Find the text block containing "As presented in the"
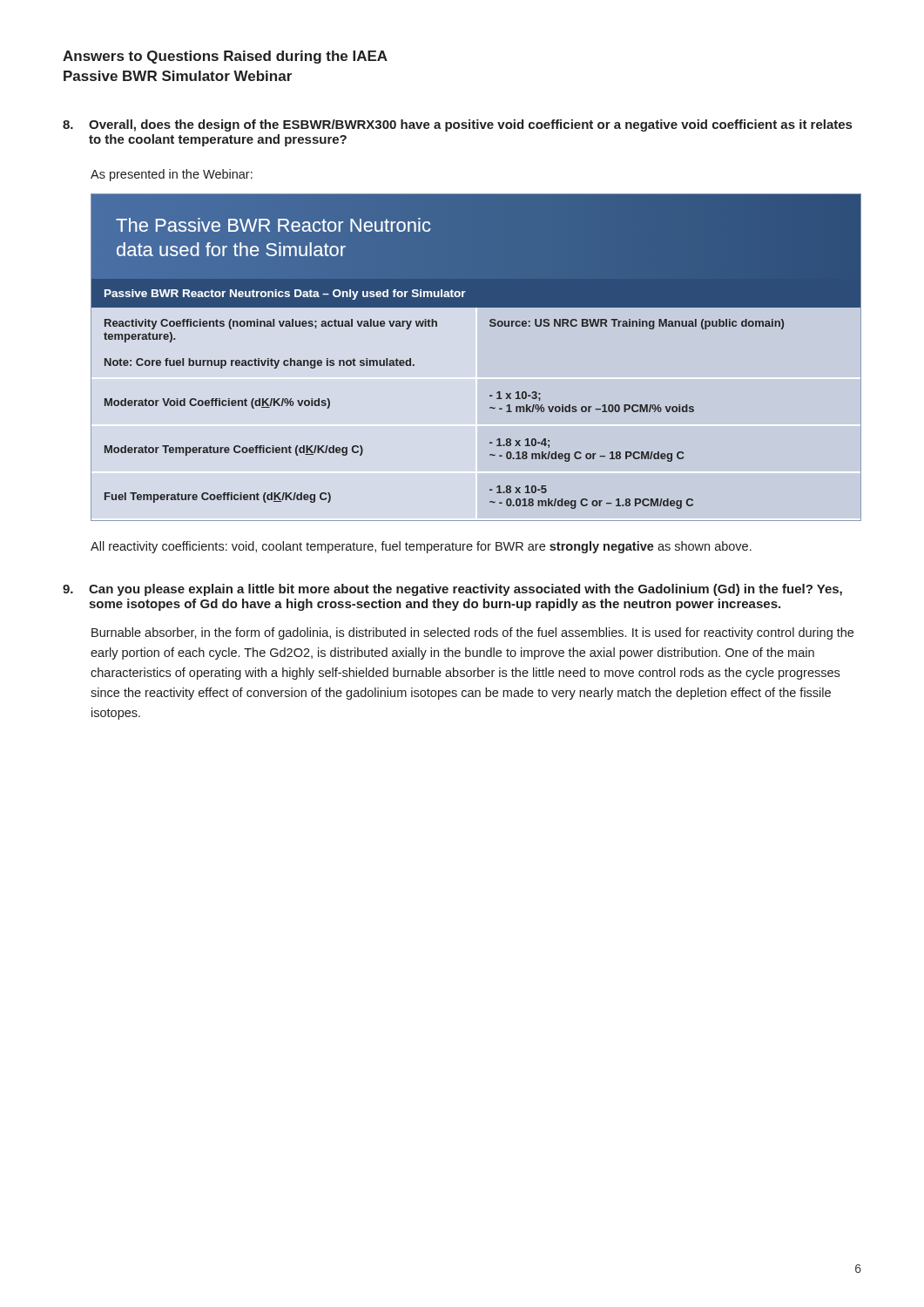The height and width of the screenshot is (1307, 924). [x=172, y=174]
